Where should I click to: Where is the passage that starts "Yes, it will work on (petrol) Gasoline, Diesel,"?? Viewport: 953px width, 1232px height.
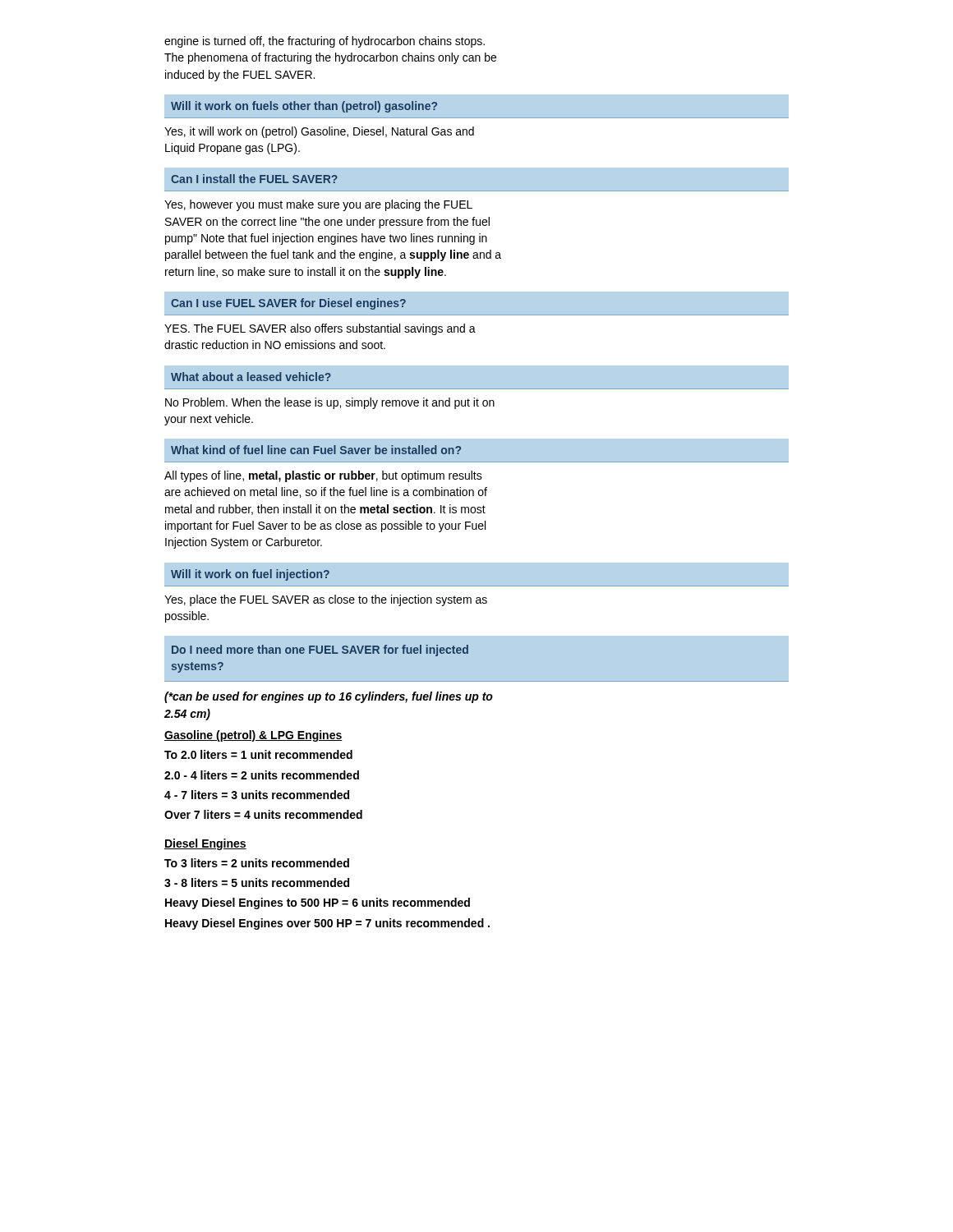coord(319,140)
